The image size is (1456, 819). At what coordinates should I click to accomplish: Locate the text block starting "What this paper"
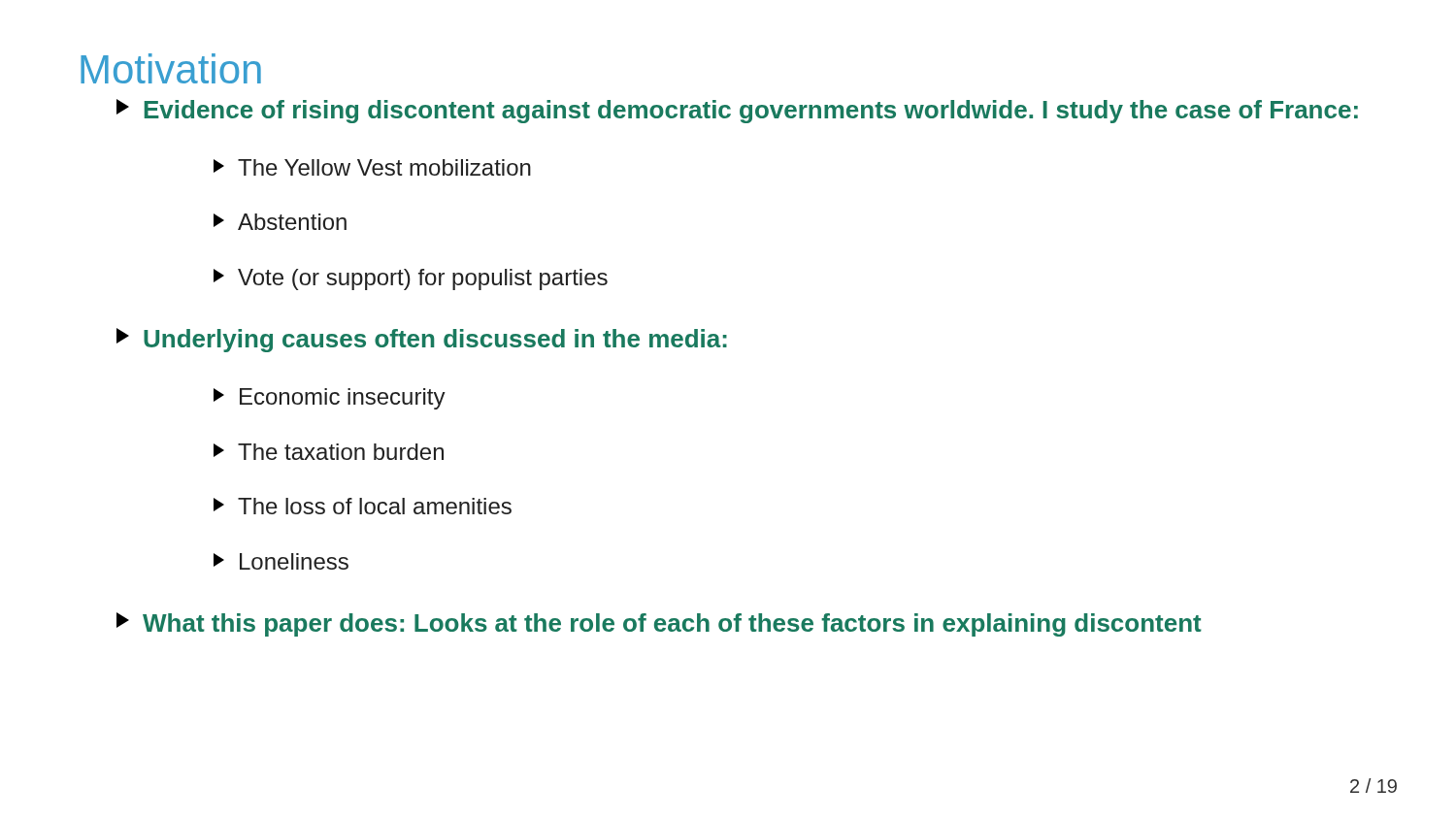[x=659, y=623]
